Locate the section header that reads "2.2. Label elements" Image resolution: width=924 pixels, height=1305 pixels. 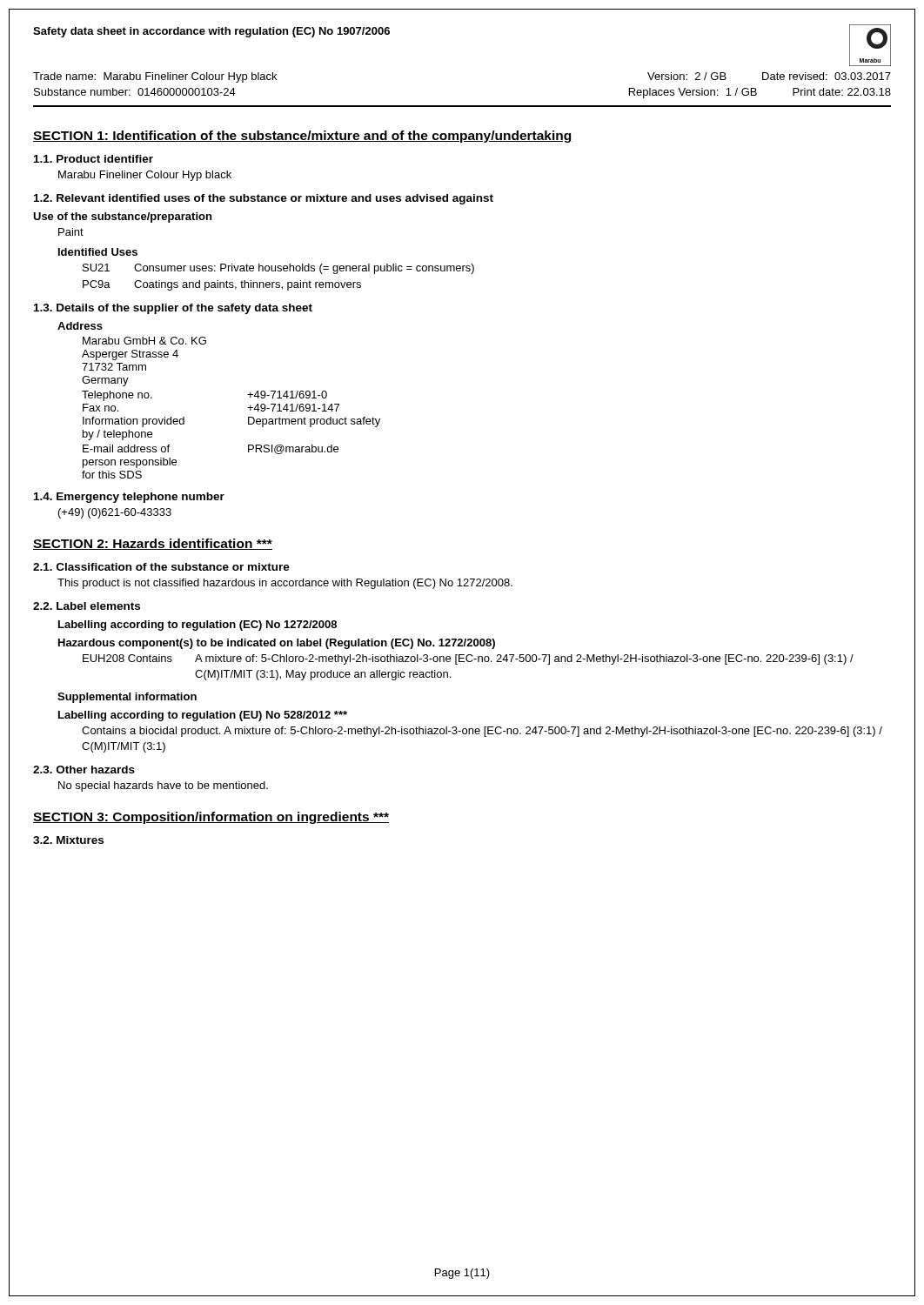[x=87, y=606]
